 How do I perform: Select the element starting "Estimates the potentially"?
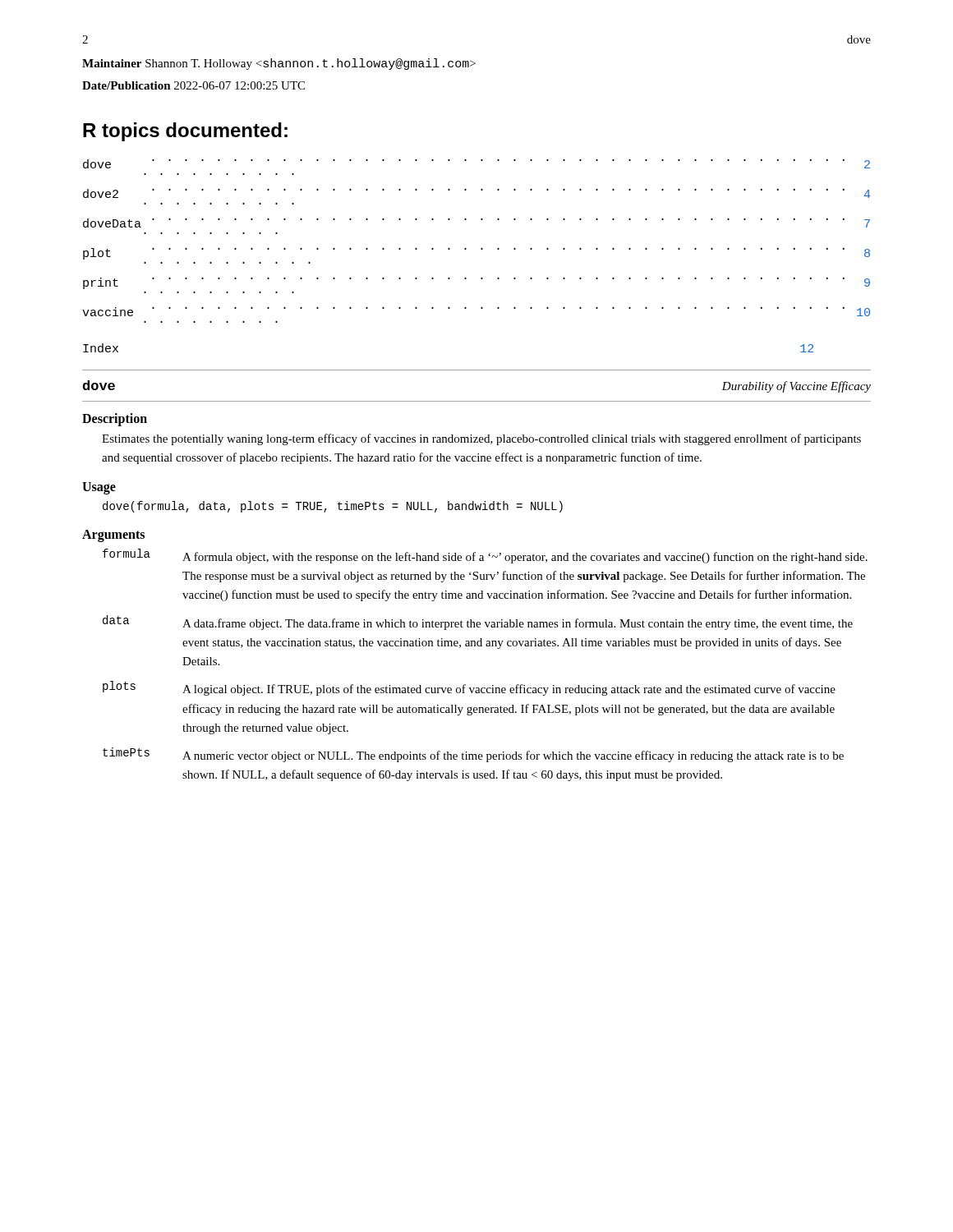(x=482, y=448)
